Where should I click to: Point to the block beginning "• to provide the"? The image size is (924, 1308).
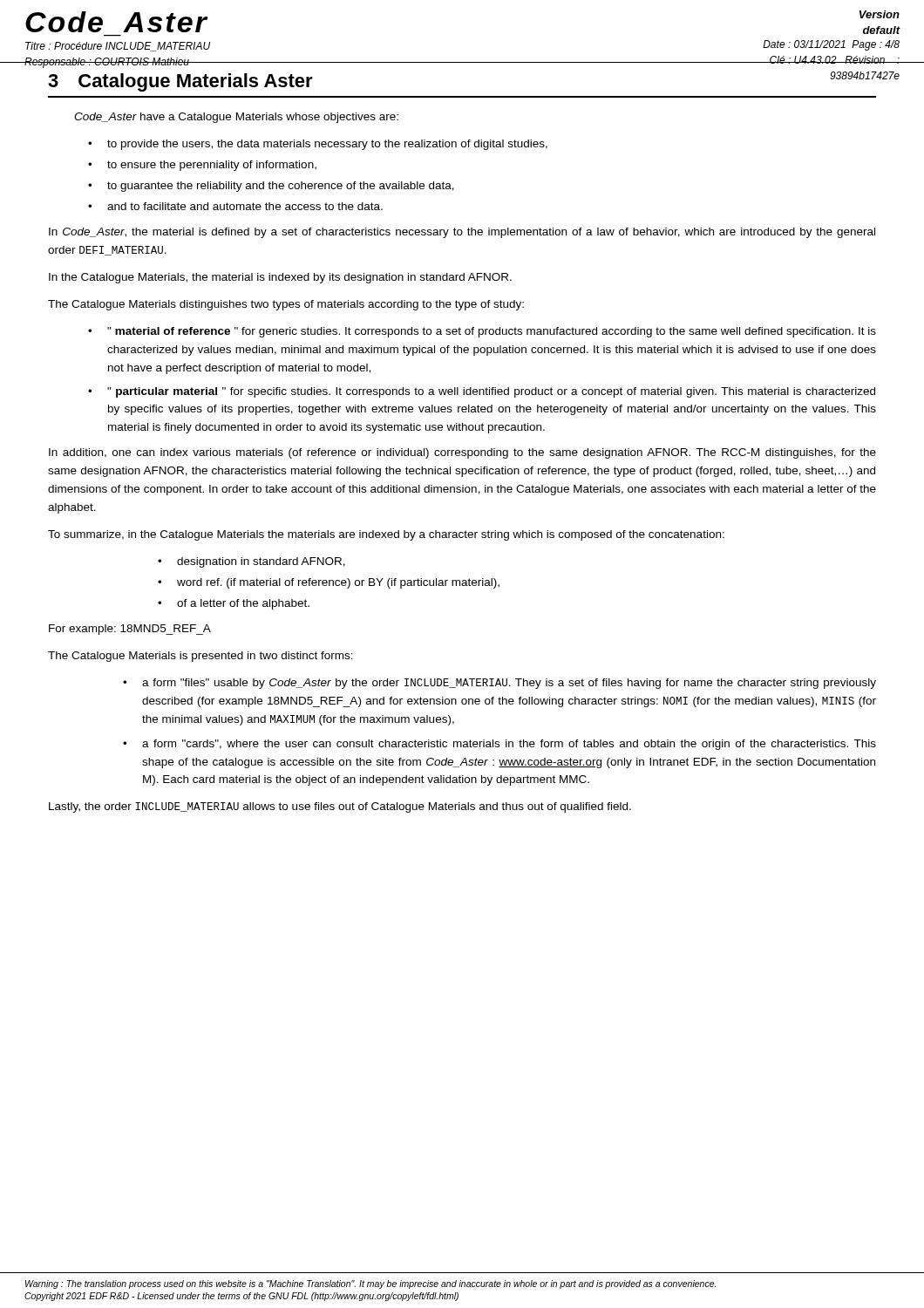479,144
